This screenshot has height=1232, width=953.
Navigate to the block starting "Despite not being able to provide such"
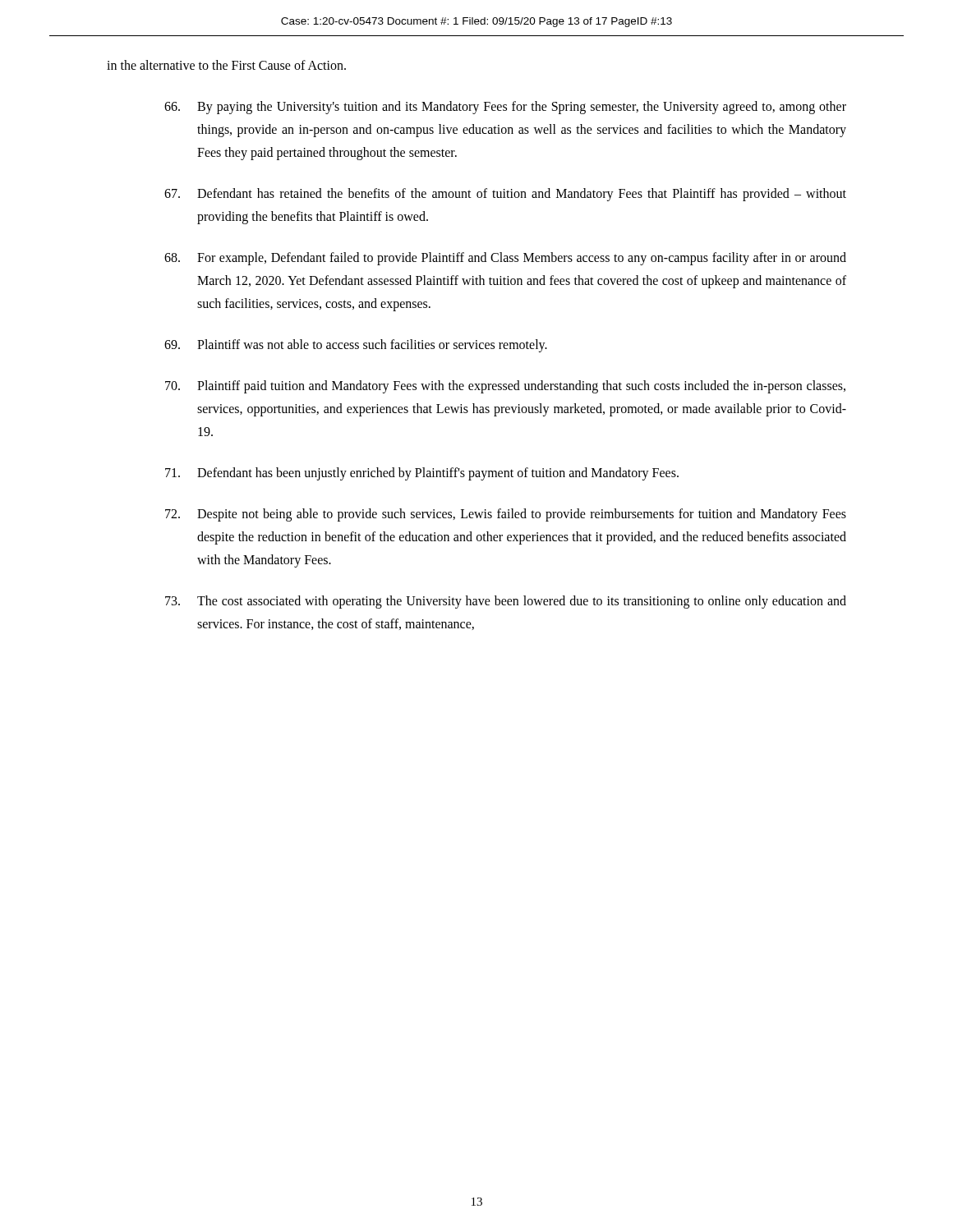(476, 537)
